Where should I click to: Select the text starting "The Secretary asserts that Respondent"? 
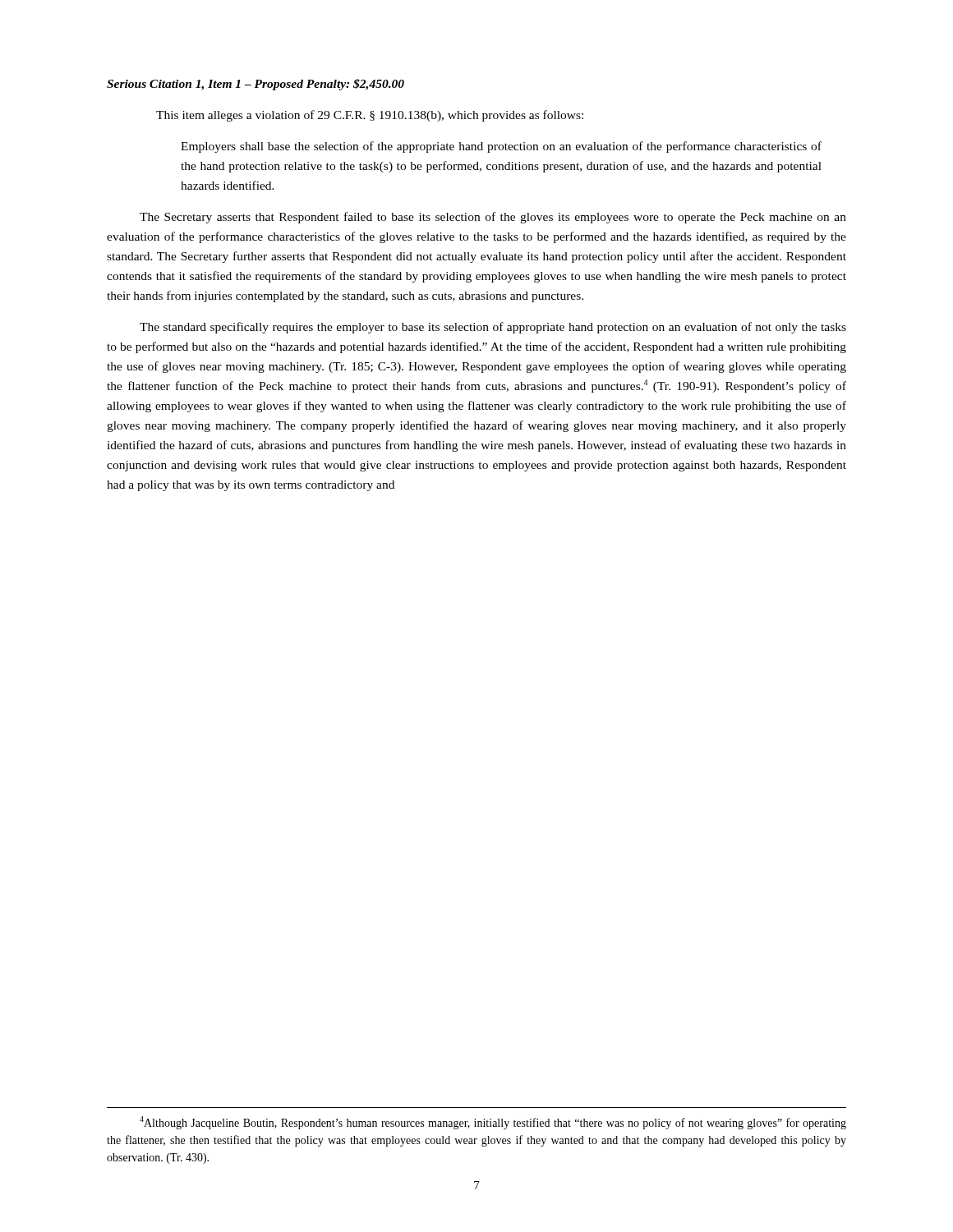click(x=476, y=256)
